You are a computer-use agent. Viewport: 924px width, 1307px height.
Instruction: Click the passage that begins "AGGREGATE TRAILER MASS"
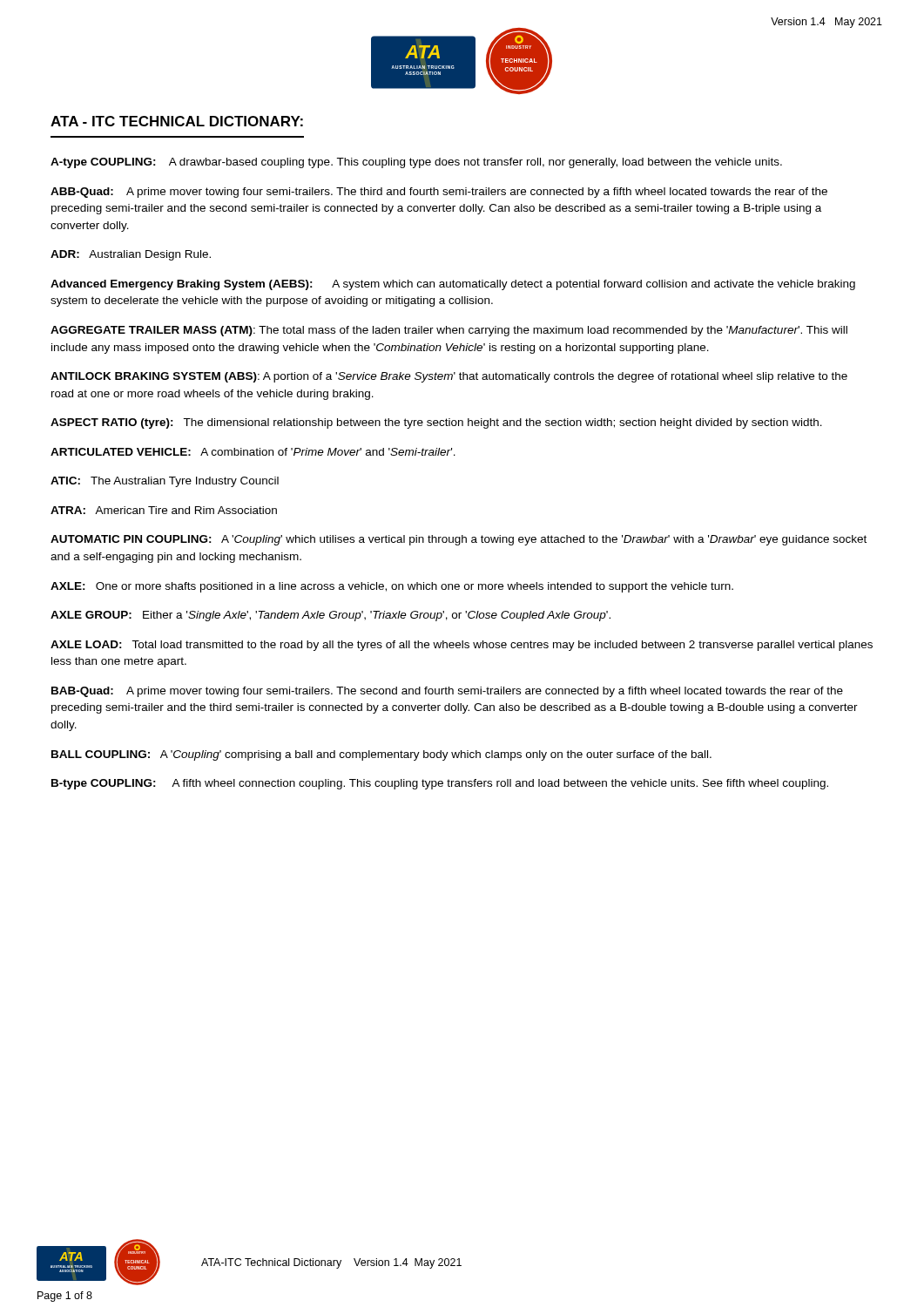click(449, 338)
